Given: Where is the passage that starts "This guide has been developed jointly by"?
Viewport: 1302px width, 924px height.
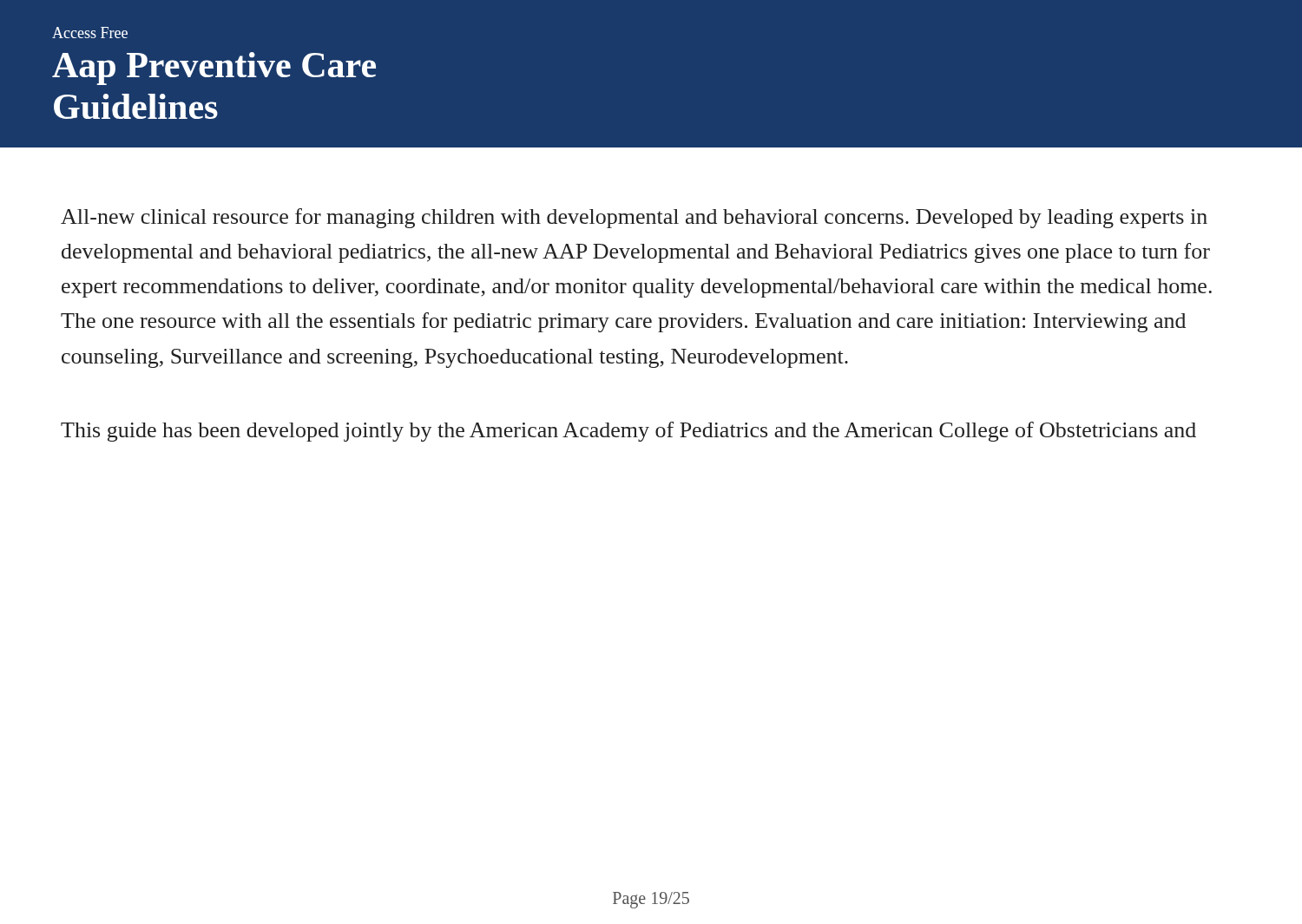Looking at the screenshot, I should 629,430.
